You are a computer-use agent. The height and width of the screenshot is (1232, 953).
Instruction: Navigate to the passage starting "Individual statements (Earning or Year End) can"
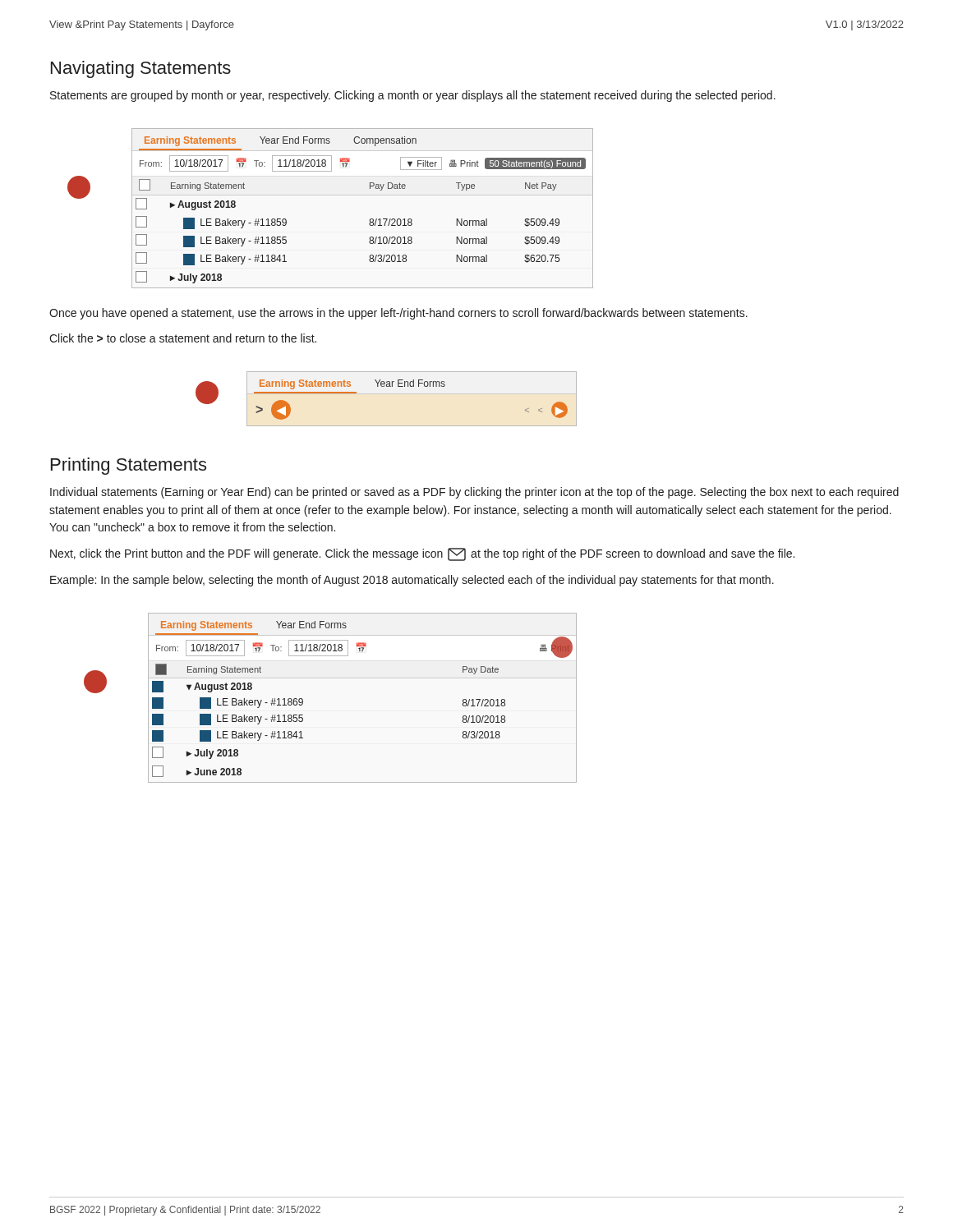(x=474, y=510)
